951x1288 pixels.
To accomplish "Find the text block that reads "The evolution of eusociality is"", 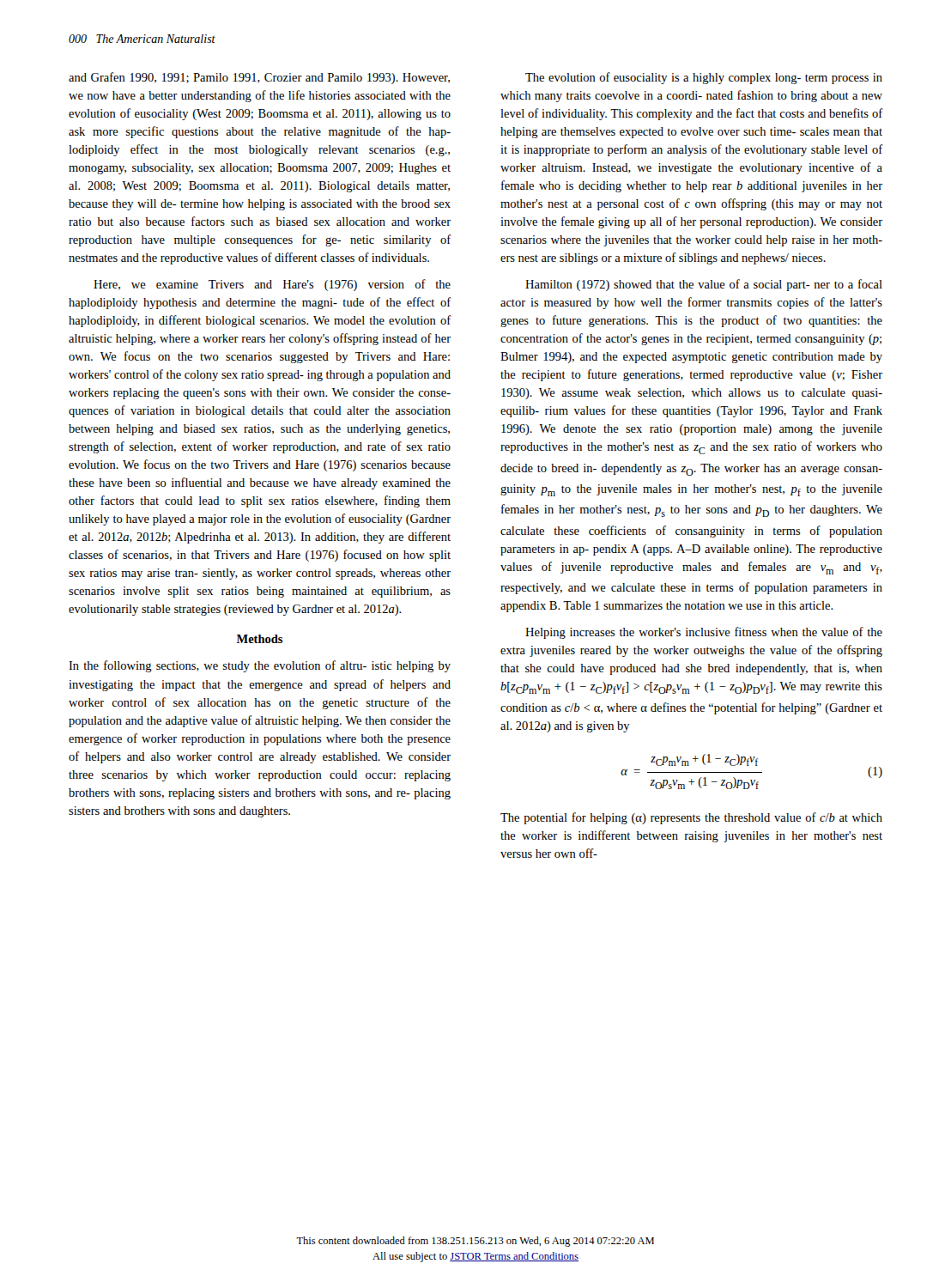I will click(691, 168).
